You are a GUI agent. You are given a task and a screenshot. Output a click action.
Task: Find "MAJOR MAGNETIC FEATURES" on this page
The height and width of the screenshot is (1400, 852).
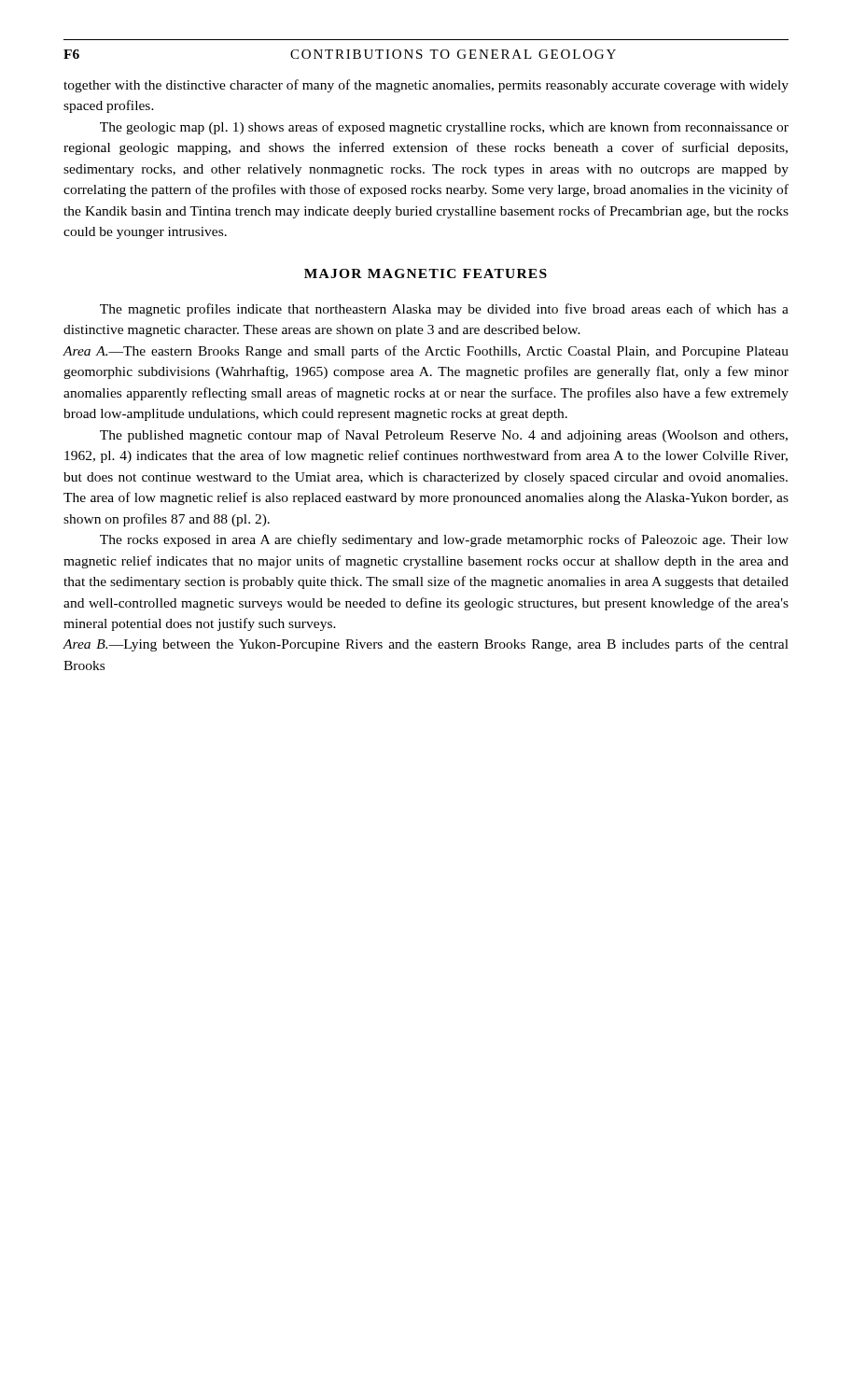[426, 273]
